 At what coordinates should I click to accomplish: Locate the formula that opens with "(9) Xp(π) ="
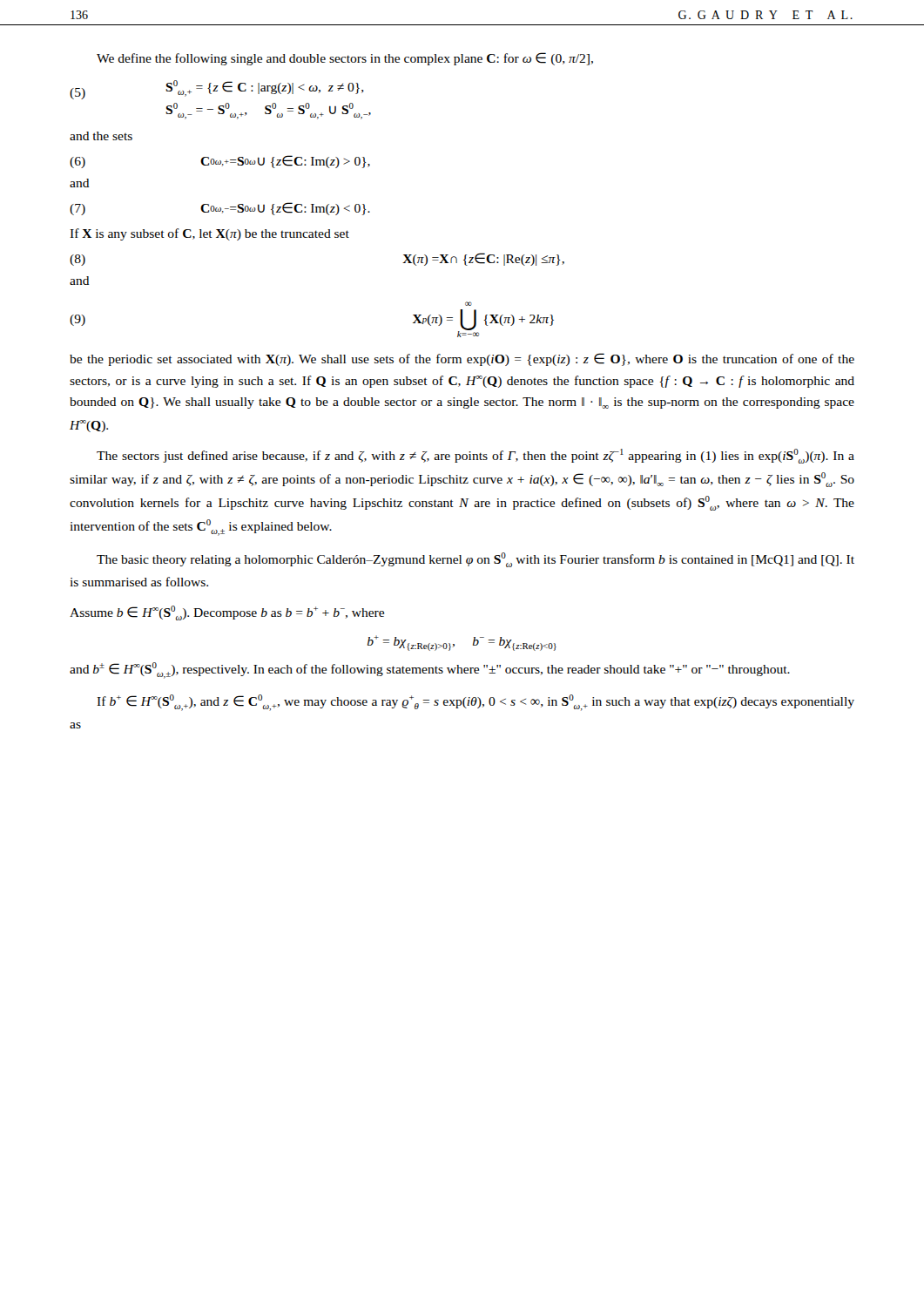click(462, 319)
